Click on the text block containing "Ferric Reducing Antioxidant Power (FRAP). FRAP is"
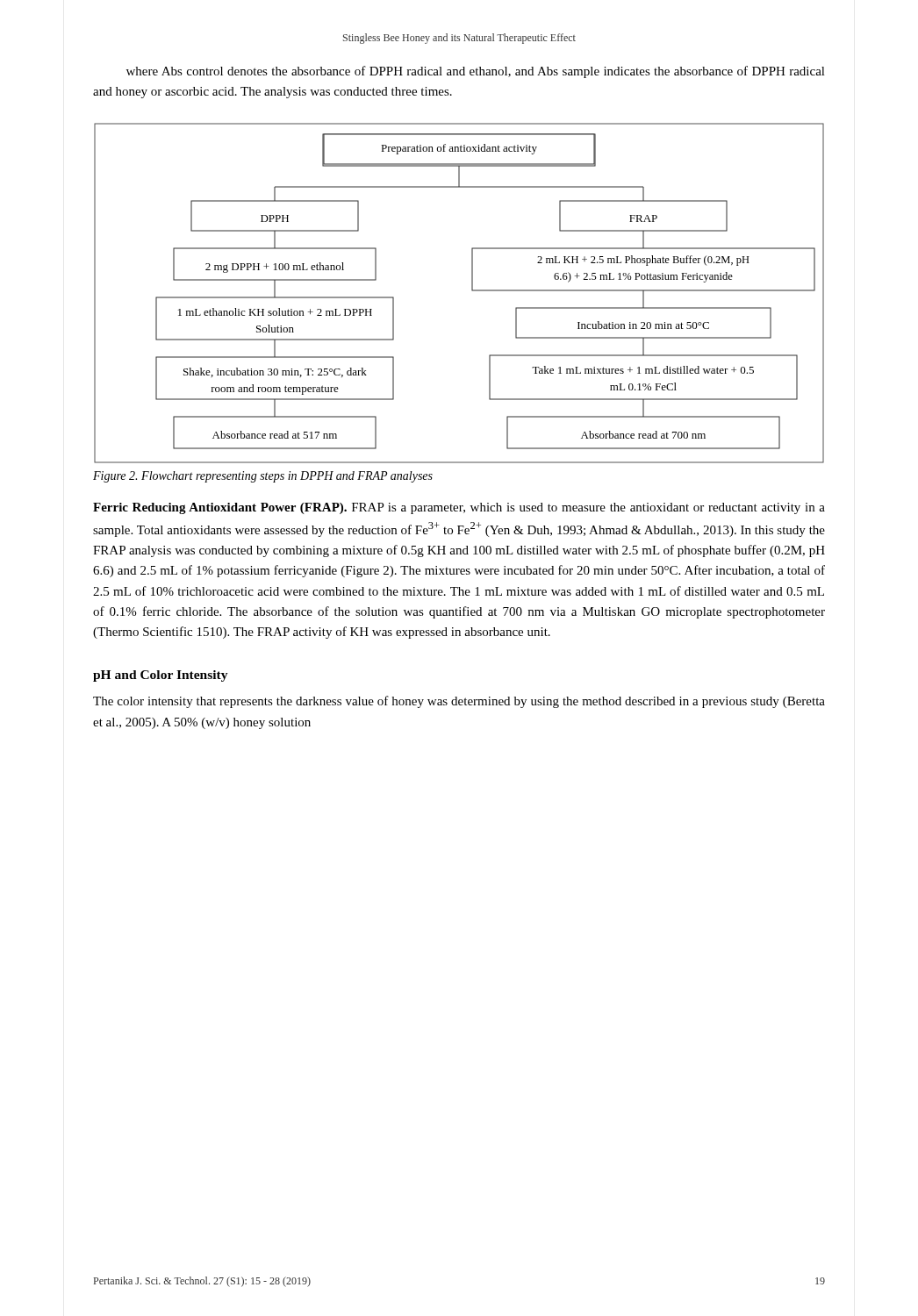The image size is (918, 1316). pyautogui.click(x=459, y=569)
